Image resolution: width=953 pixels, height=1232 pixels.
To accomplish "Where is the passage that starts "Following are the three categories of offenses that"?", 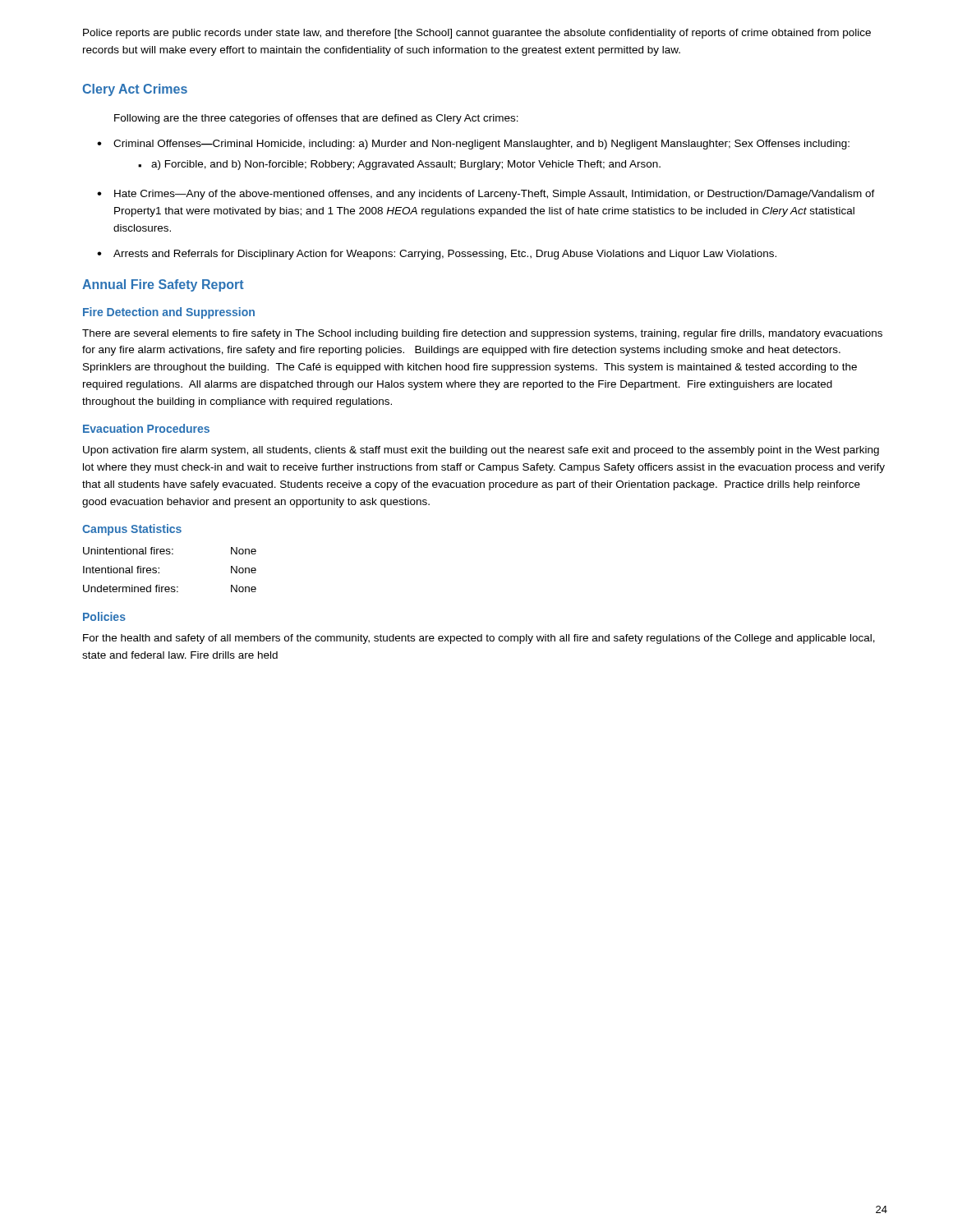I will coord(316,118).
